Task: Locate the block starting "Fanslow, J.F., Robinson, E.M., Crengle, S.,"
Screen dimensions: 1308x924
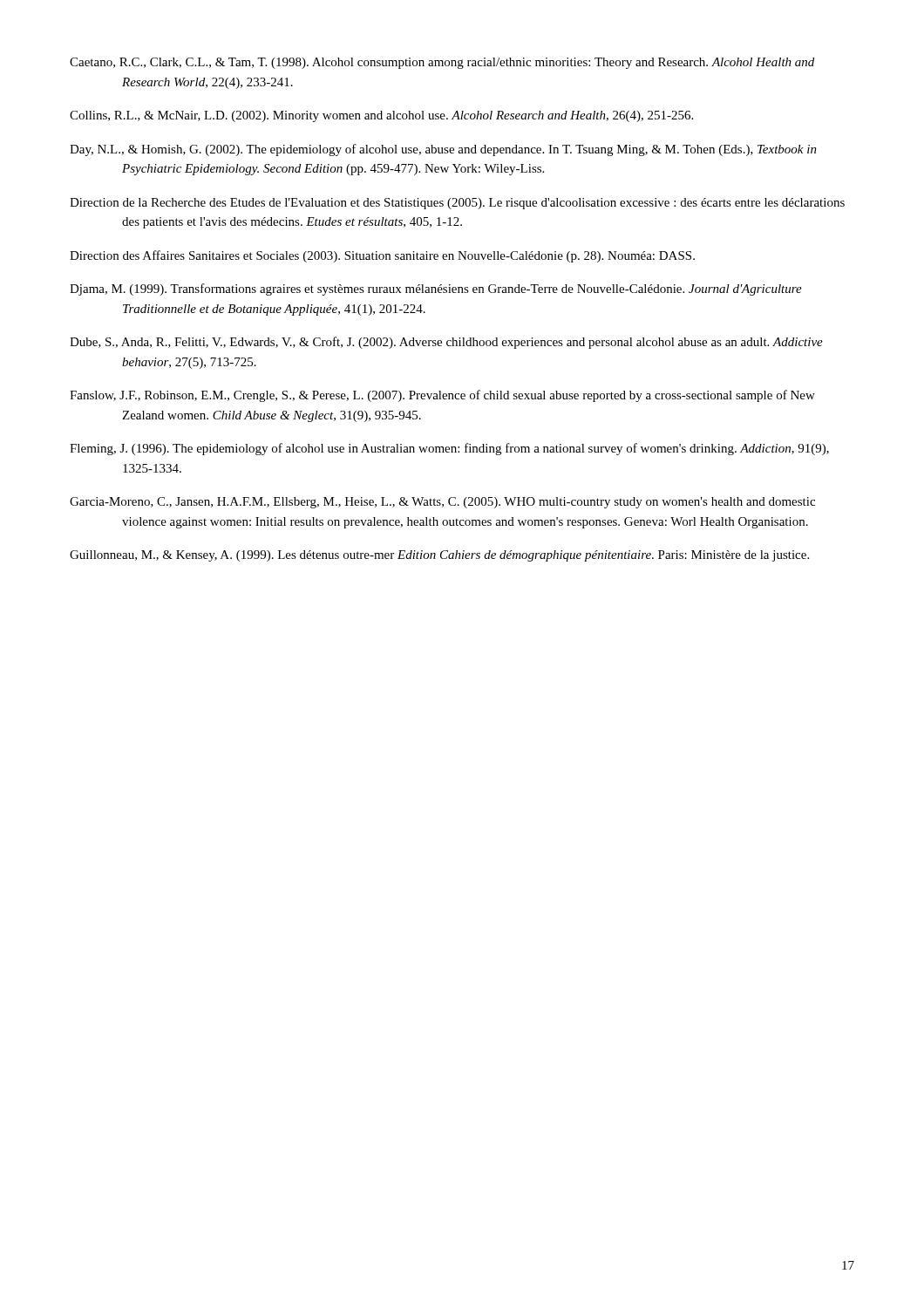Action: pyautogui.click(x=442, y=405)
